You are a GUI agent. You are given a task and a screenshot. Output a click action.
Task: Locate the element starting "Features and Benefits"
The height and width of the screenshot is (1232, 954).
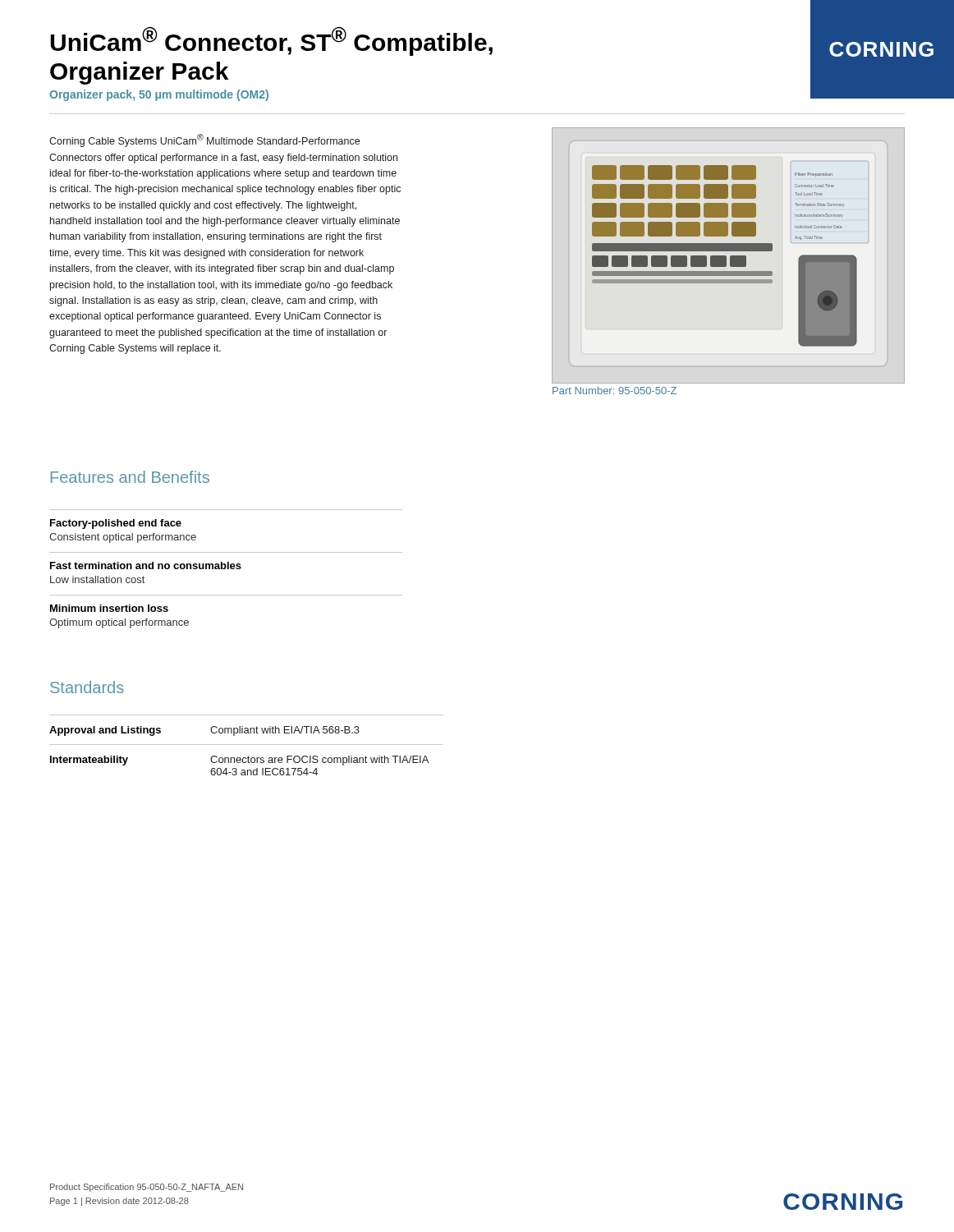coord(130,477)
